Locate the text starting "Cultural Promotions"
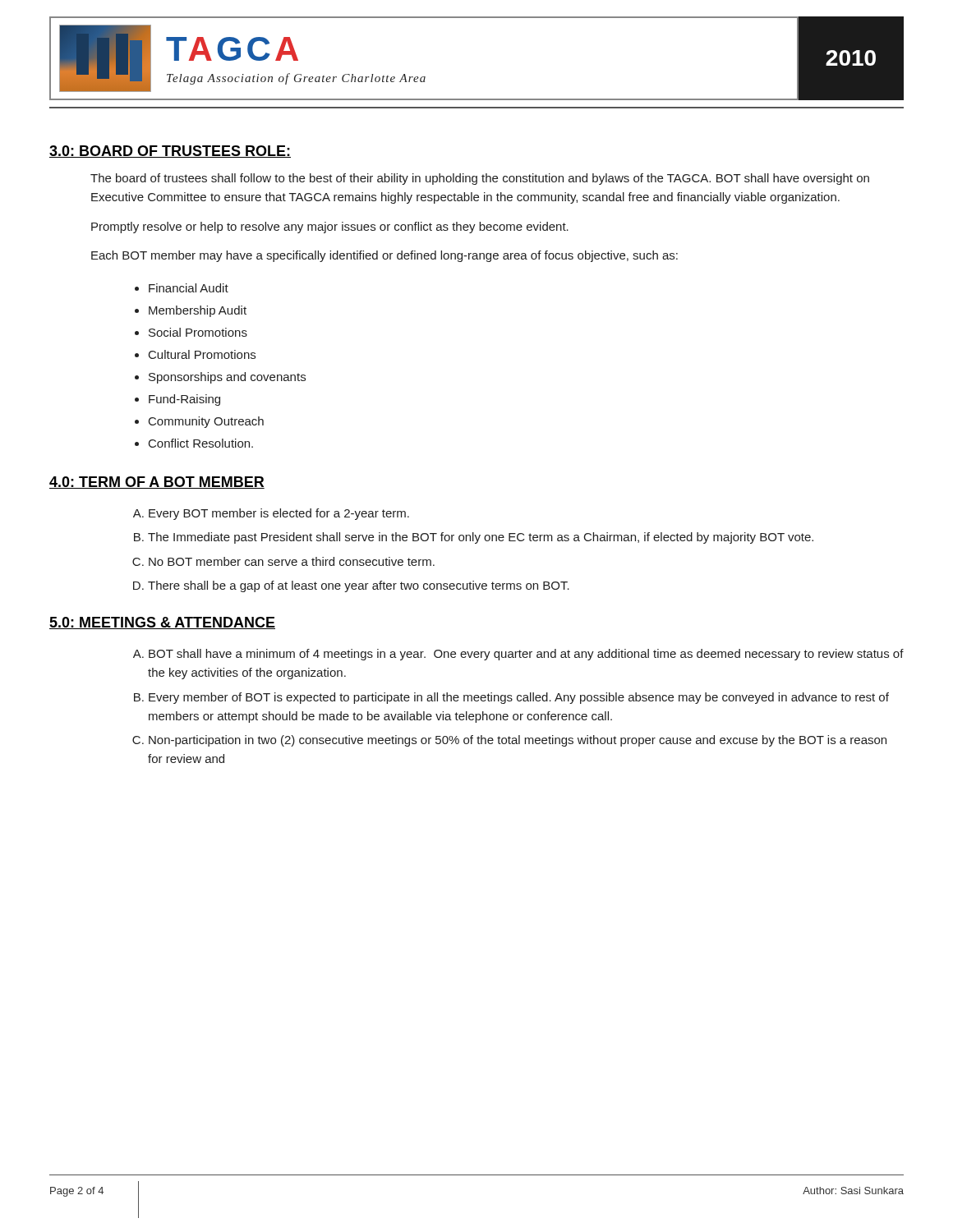953x1232 pixels. [202, 354]
